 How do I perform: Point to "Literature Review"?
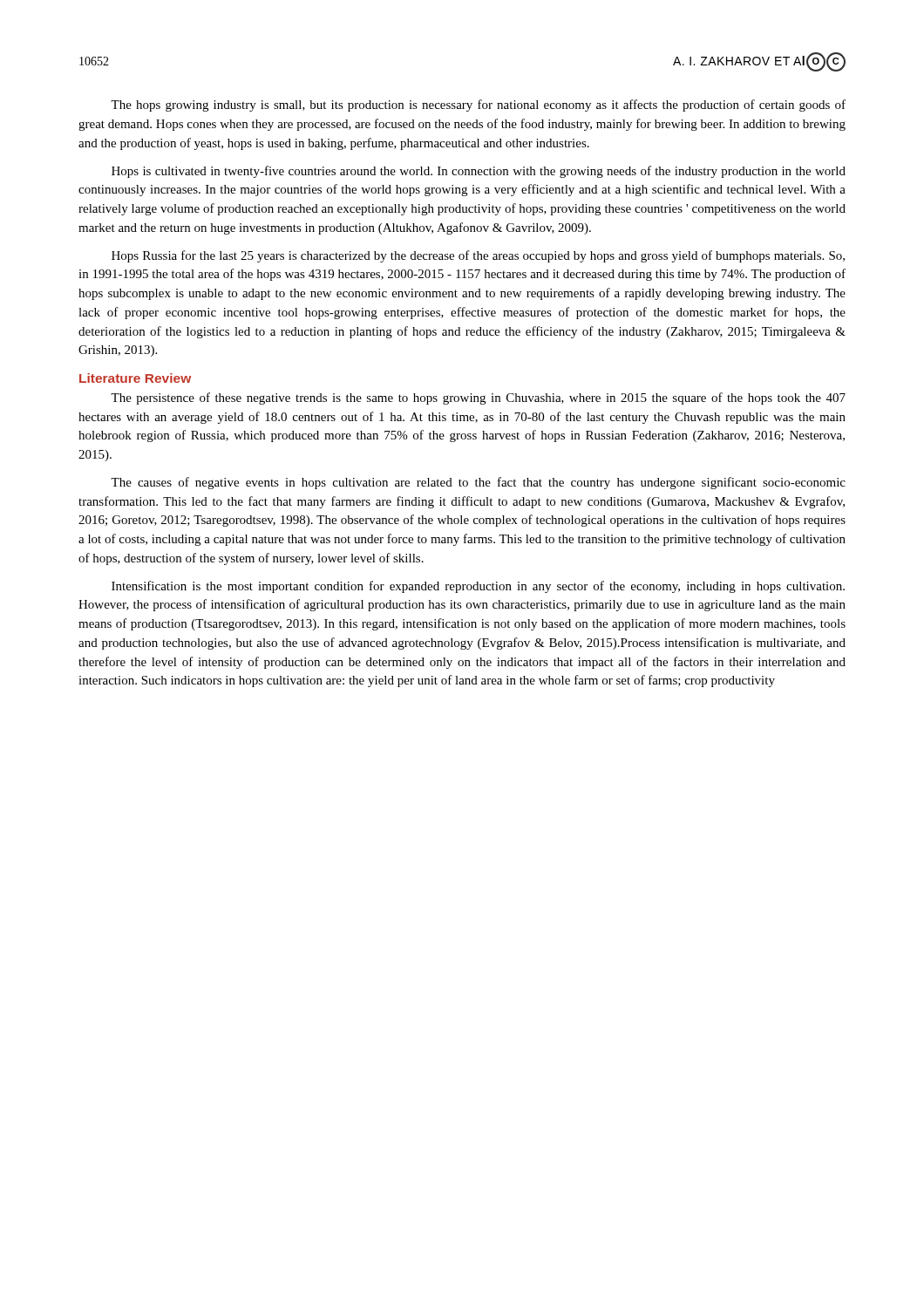coord(135,378)
